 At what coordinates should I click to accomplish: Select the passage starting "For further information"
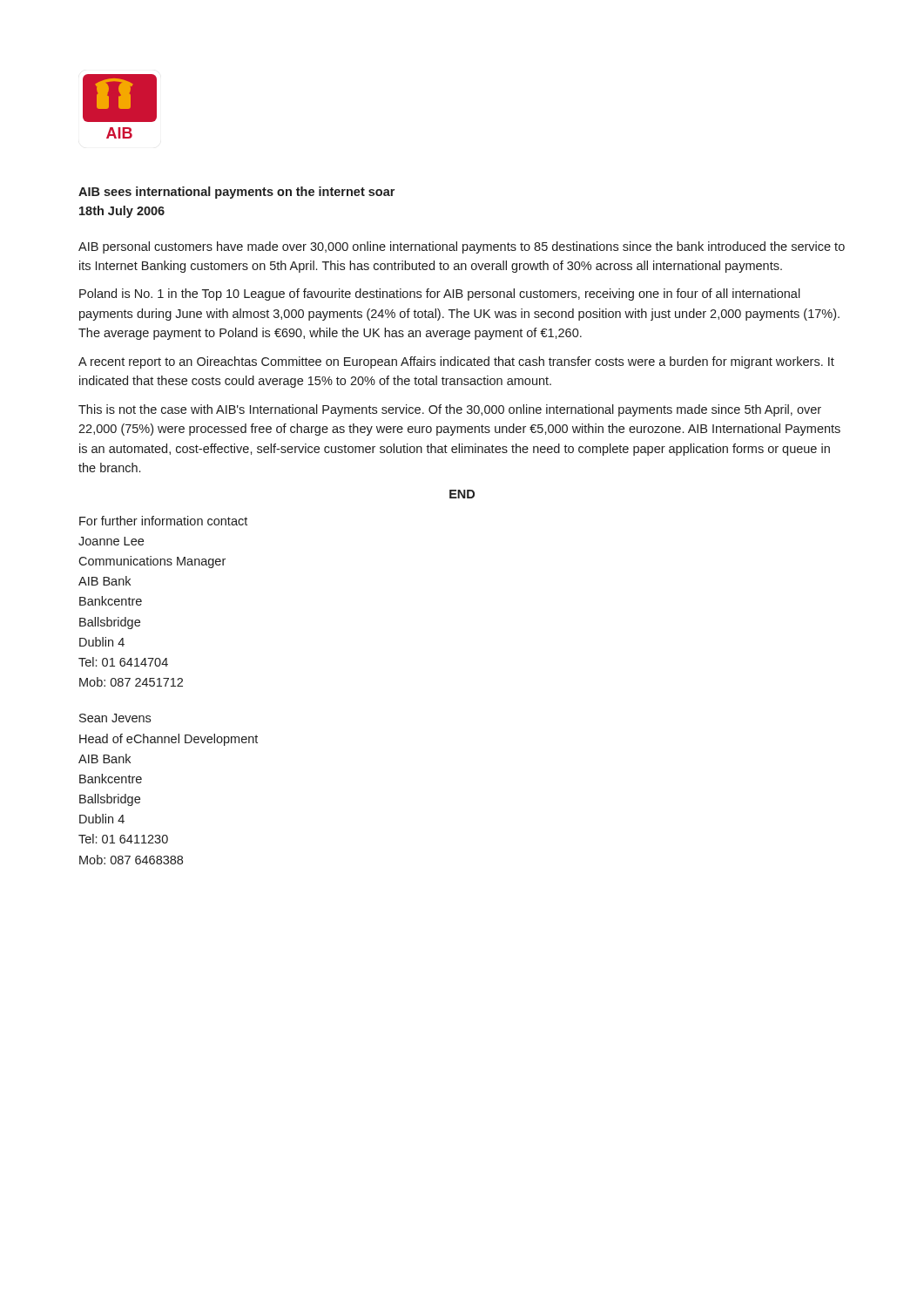pyautogui.click(x=163, y=521)
